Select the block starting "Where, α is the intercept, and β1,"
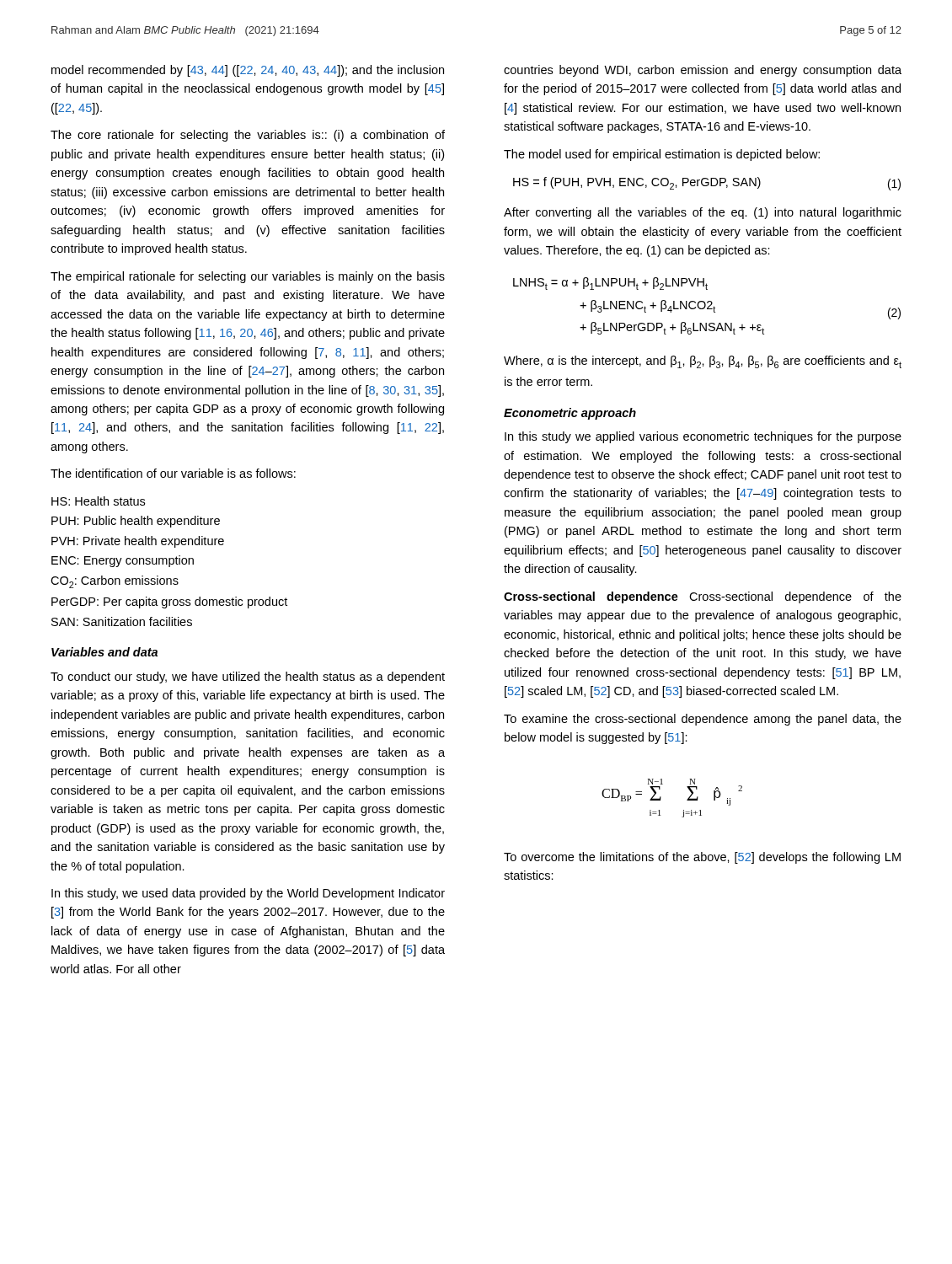 (703, 372)
